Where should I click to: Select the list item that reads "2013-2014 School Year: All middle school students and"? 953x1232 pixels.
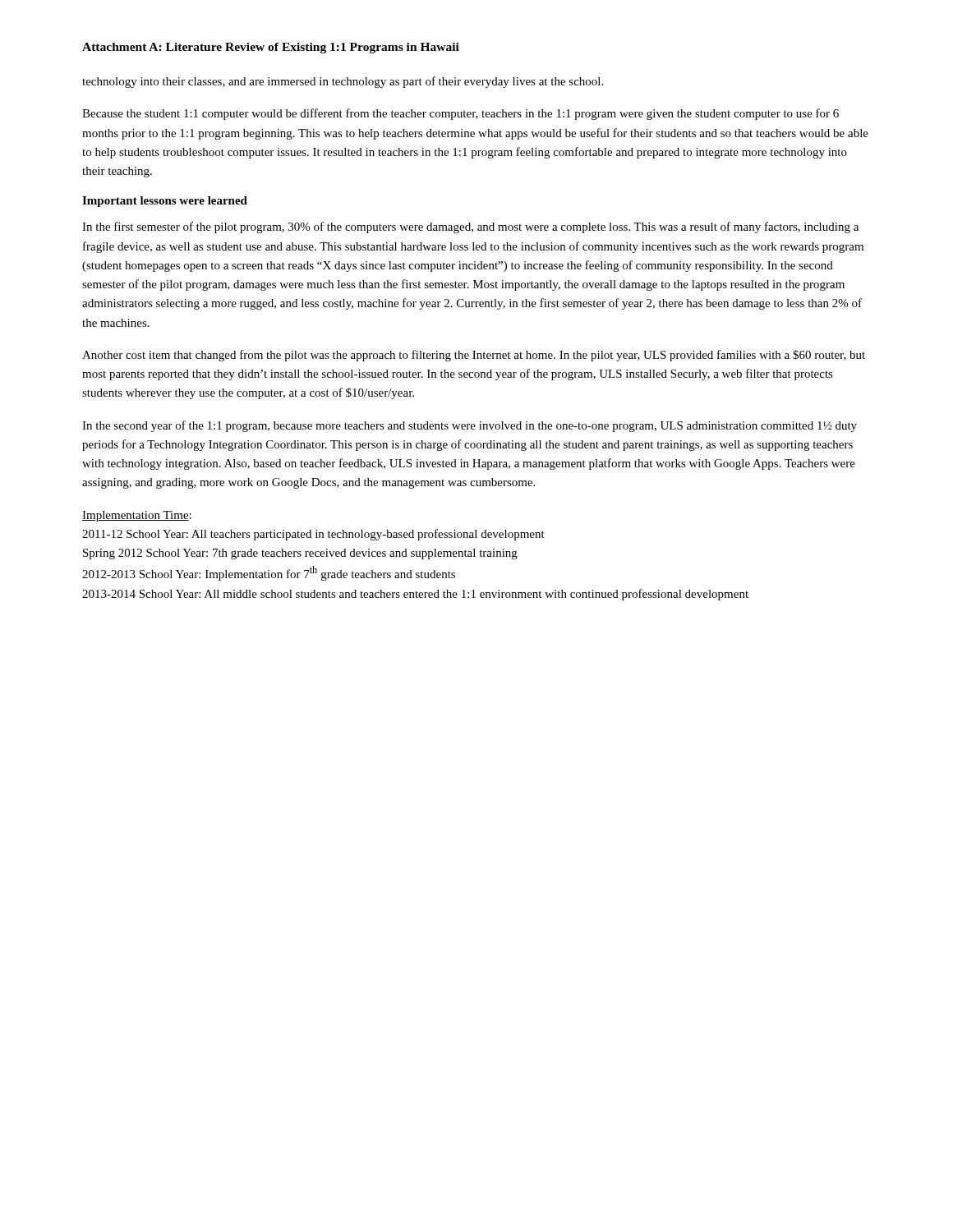(x=415, y=593)
